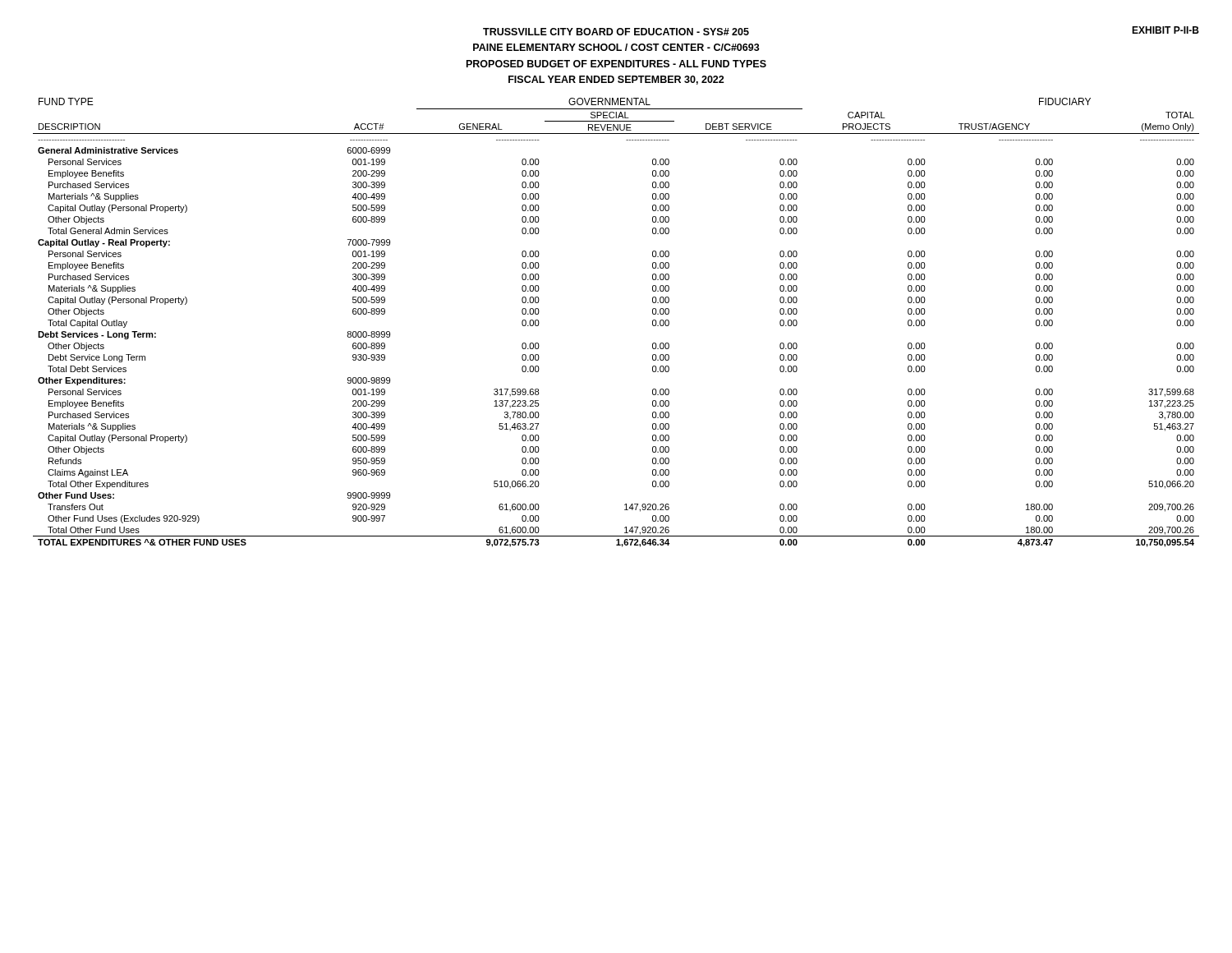Find the text containing "EXHIBIT P-II-B"
The height and width of the screenshot is (953, 1232).
tap(1165, 30)
